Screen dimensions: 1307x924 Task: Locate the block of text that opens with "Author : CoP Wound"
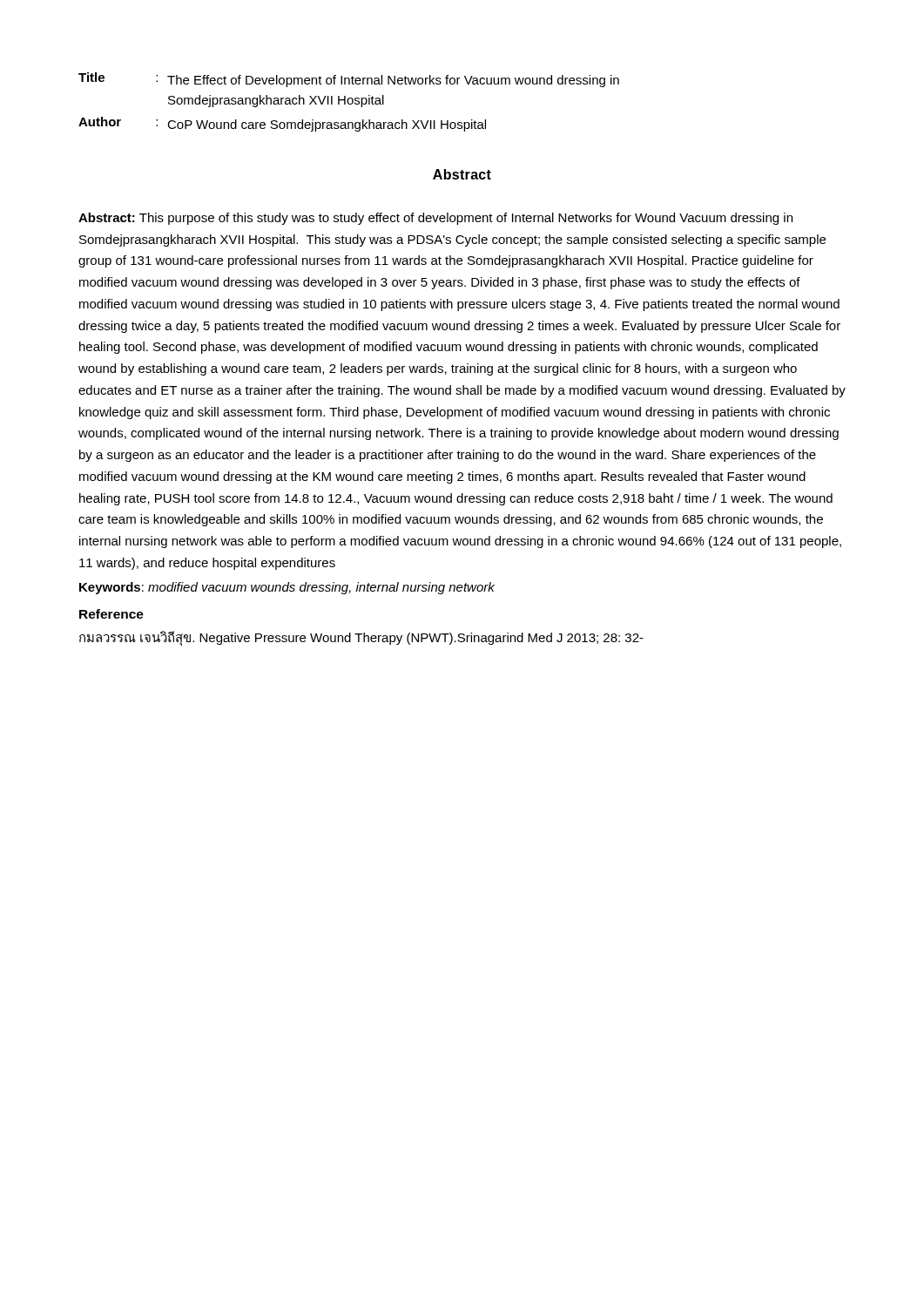tap(462, 124)
